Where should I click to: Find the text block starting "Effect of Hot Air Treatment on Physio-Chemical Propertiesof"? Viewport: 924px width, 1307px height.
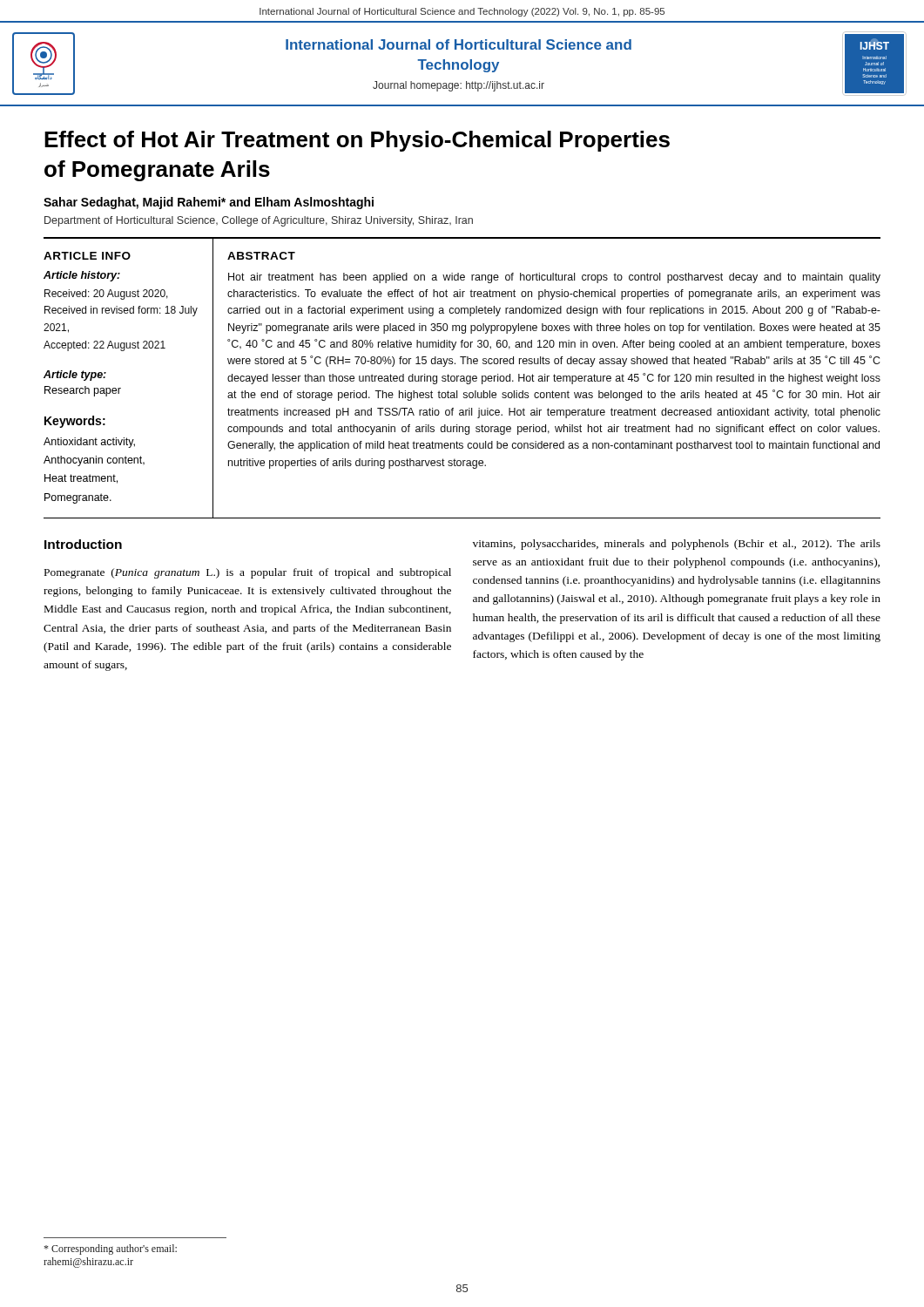357,154
